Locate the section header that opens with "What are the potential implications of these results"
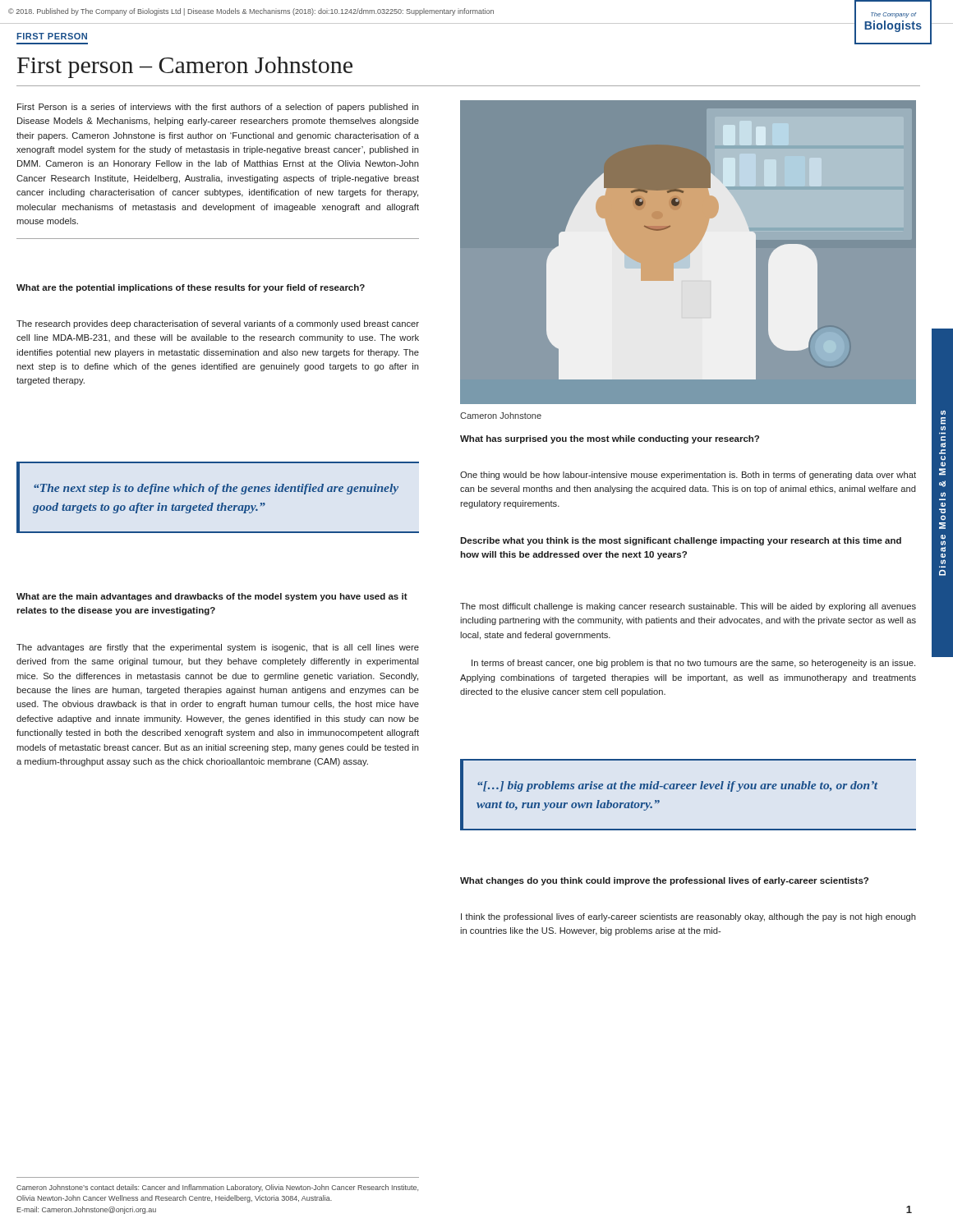Viewport: 953px width, 1232px height. pos(191,287)
